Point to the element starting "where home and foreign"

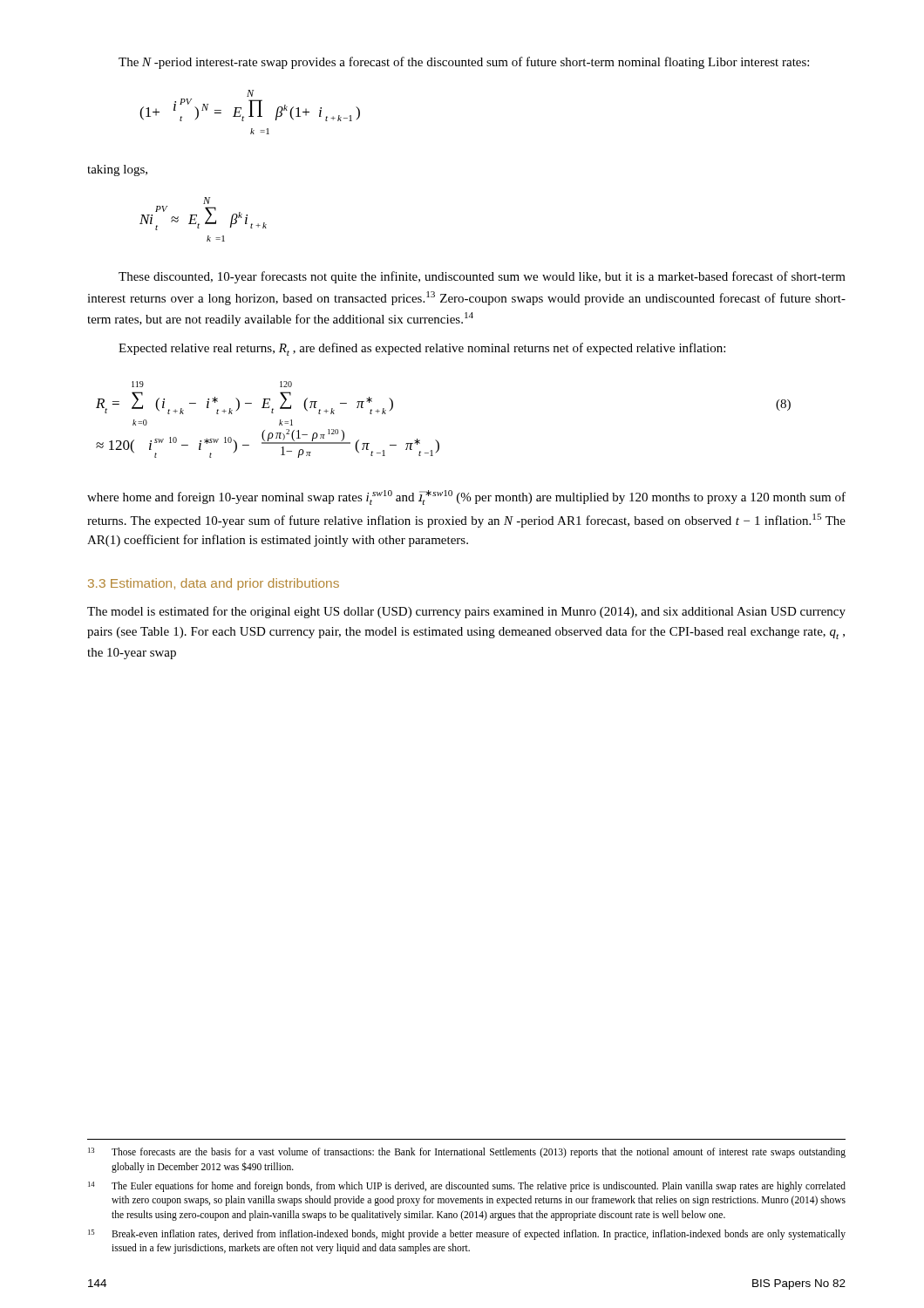[466, 517]
